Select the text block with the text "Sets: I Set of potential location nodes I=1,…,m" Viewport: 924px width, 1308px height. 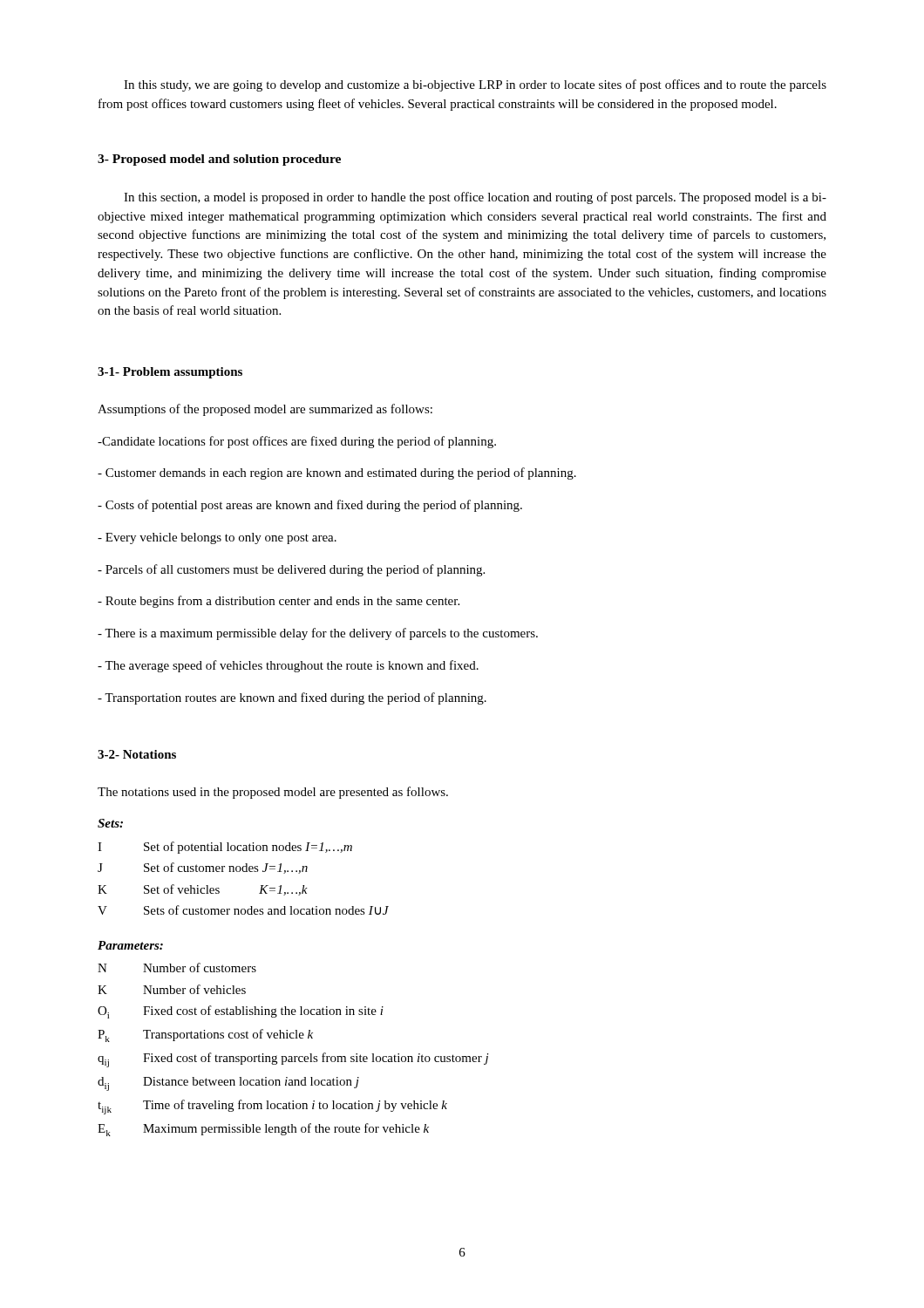coord(110,823)
